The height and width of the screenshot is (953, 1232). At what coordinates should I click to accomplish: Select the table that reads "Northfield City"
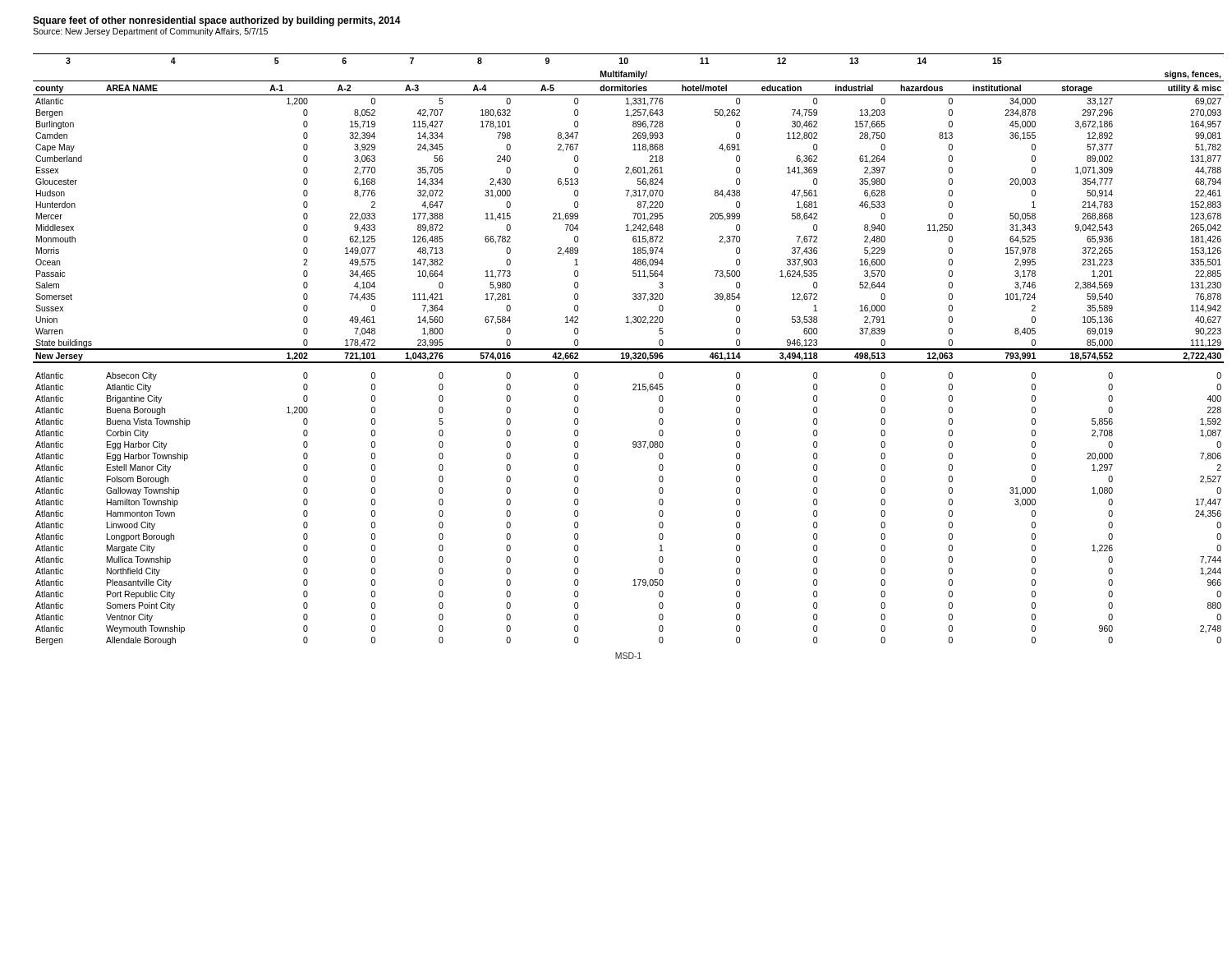pyautogui.click(x=628, y=350)
